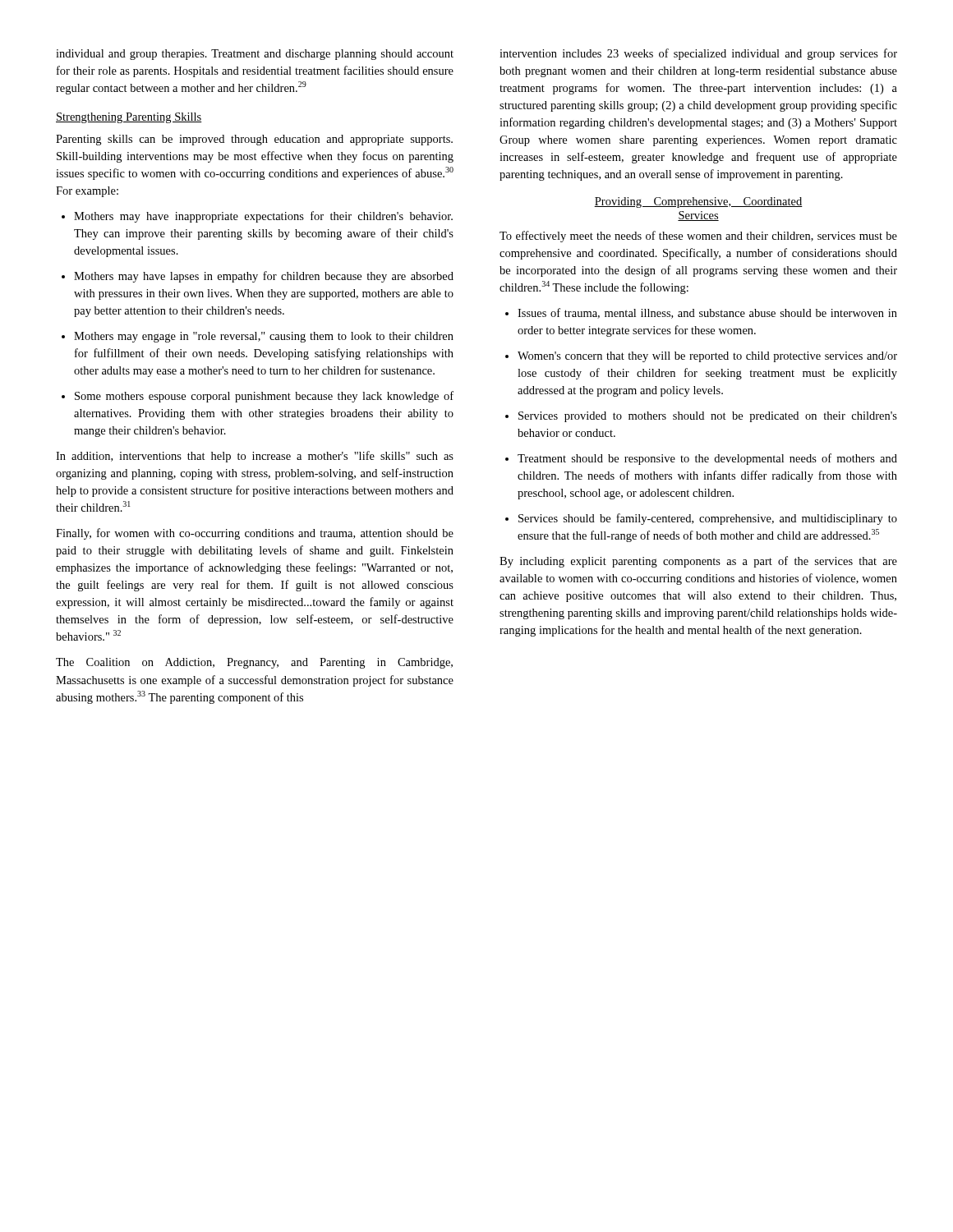Locate the text block starting "Mothers may have lapses"
This screenshot has width=953, height=1232.
[255, 294]
